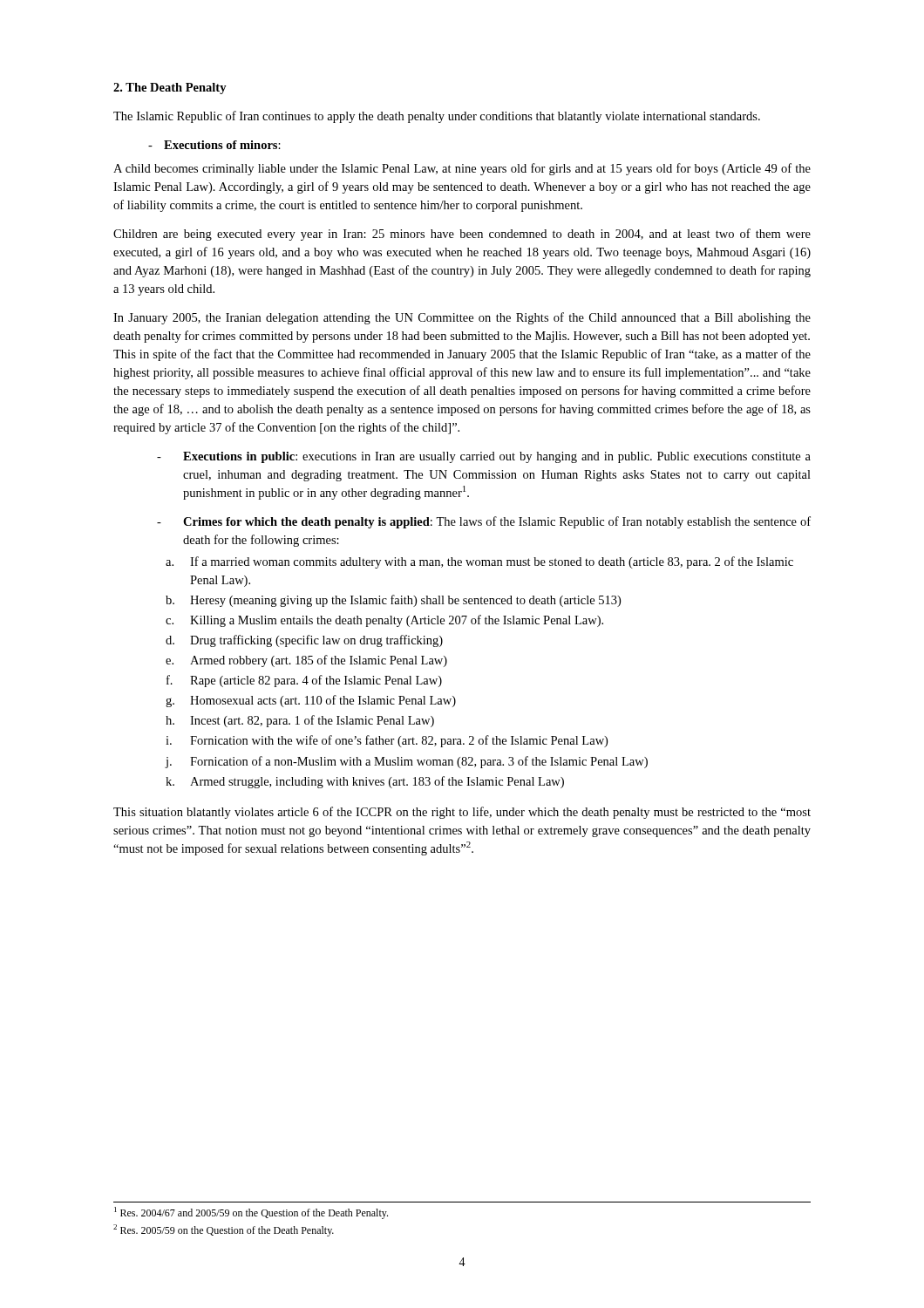Select the block starting "Children are being executed"
The image size is (924, 1308).
point(462,261)
